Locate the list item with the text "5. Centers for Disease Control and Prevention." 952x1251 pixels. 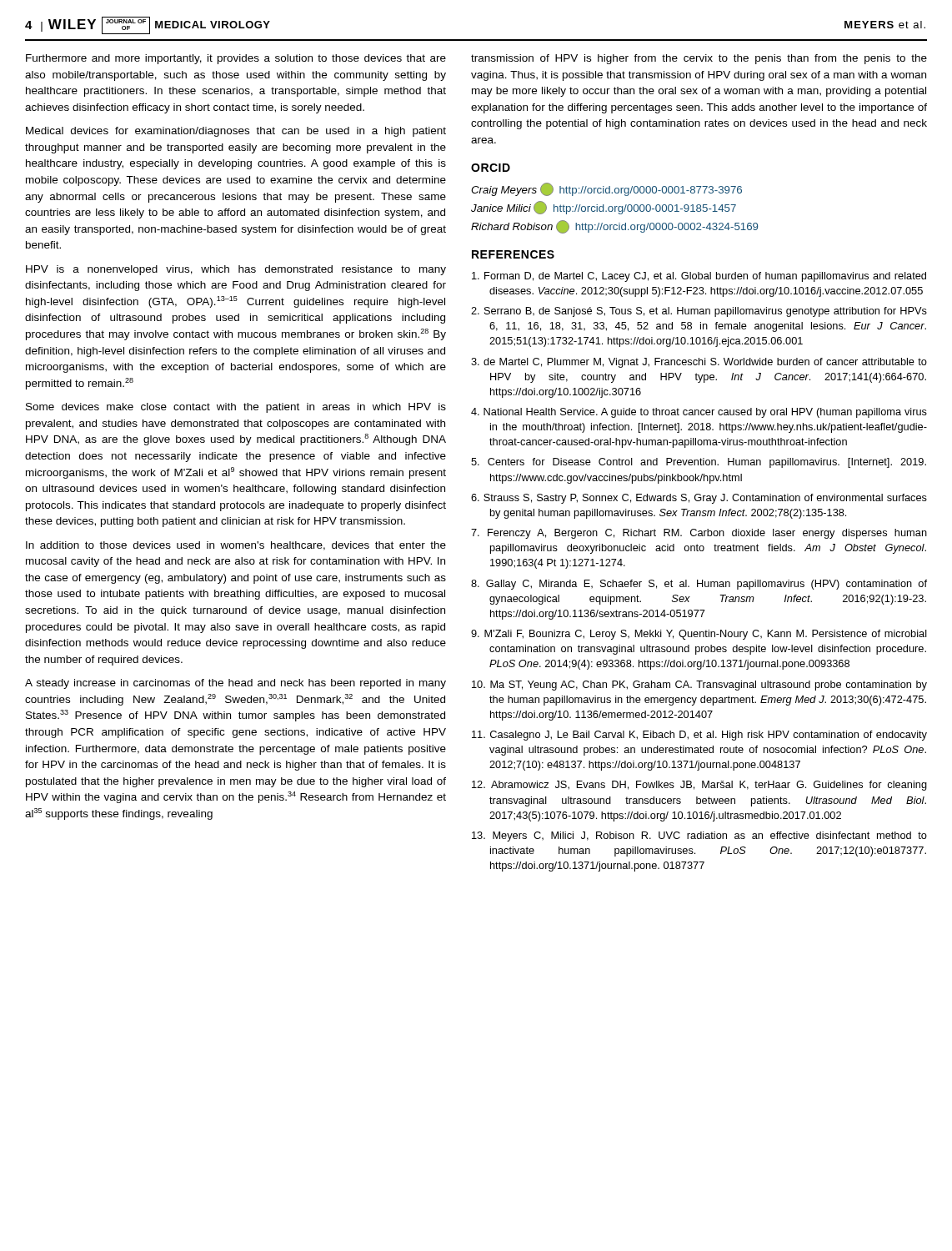tap(699, 470)
